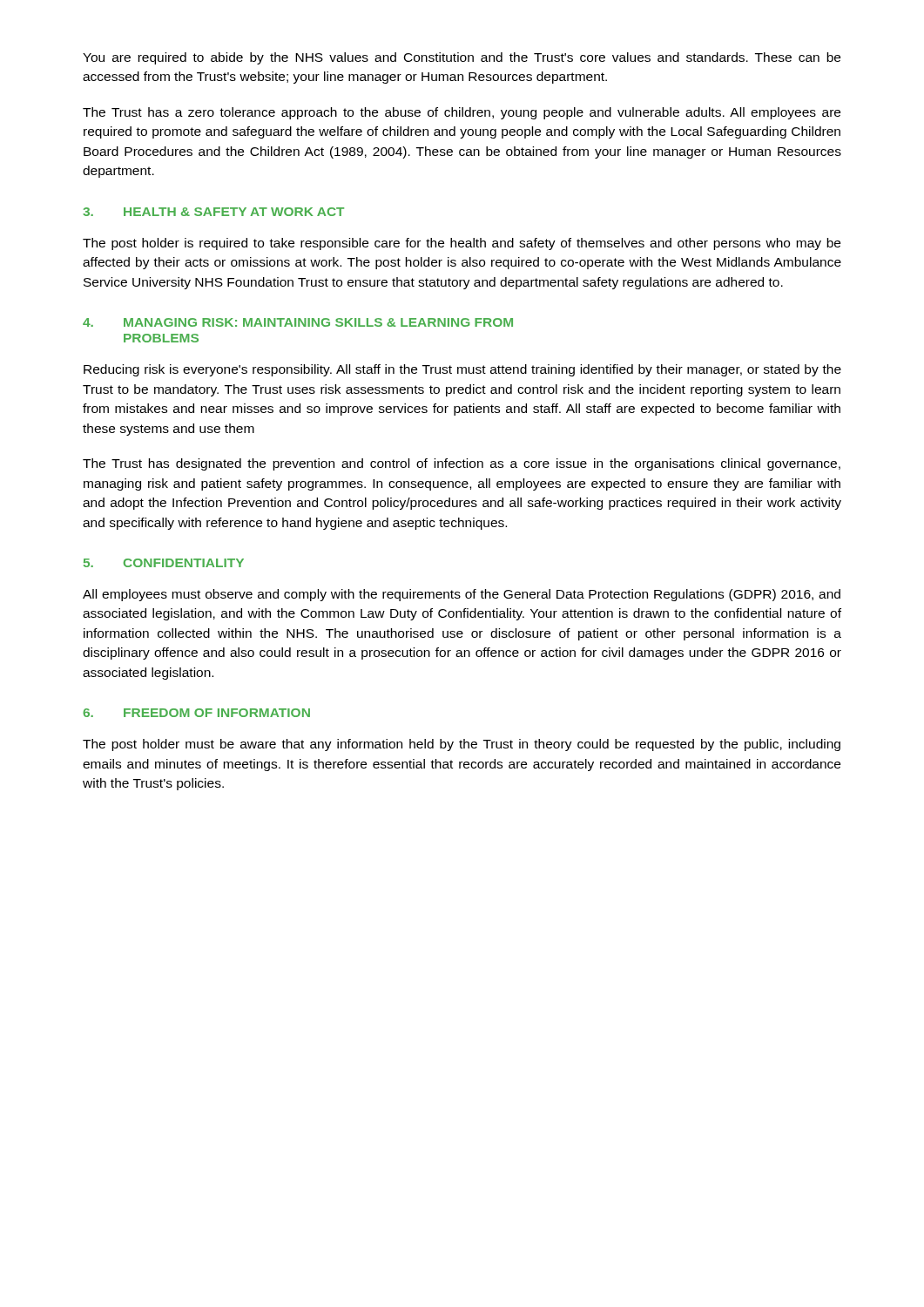This screenshot has width=924, height=1307.
Task: Locate the text starting "6. FREEDOM OF INFORMATION"
Action: click(x=196, y=713)
